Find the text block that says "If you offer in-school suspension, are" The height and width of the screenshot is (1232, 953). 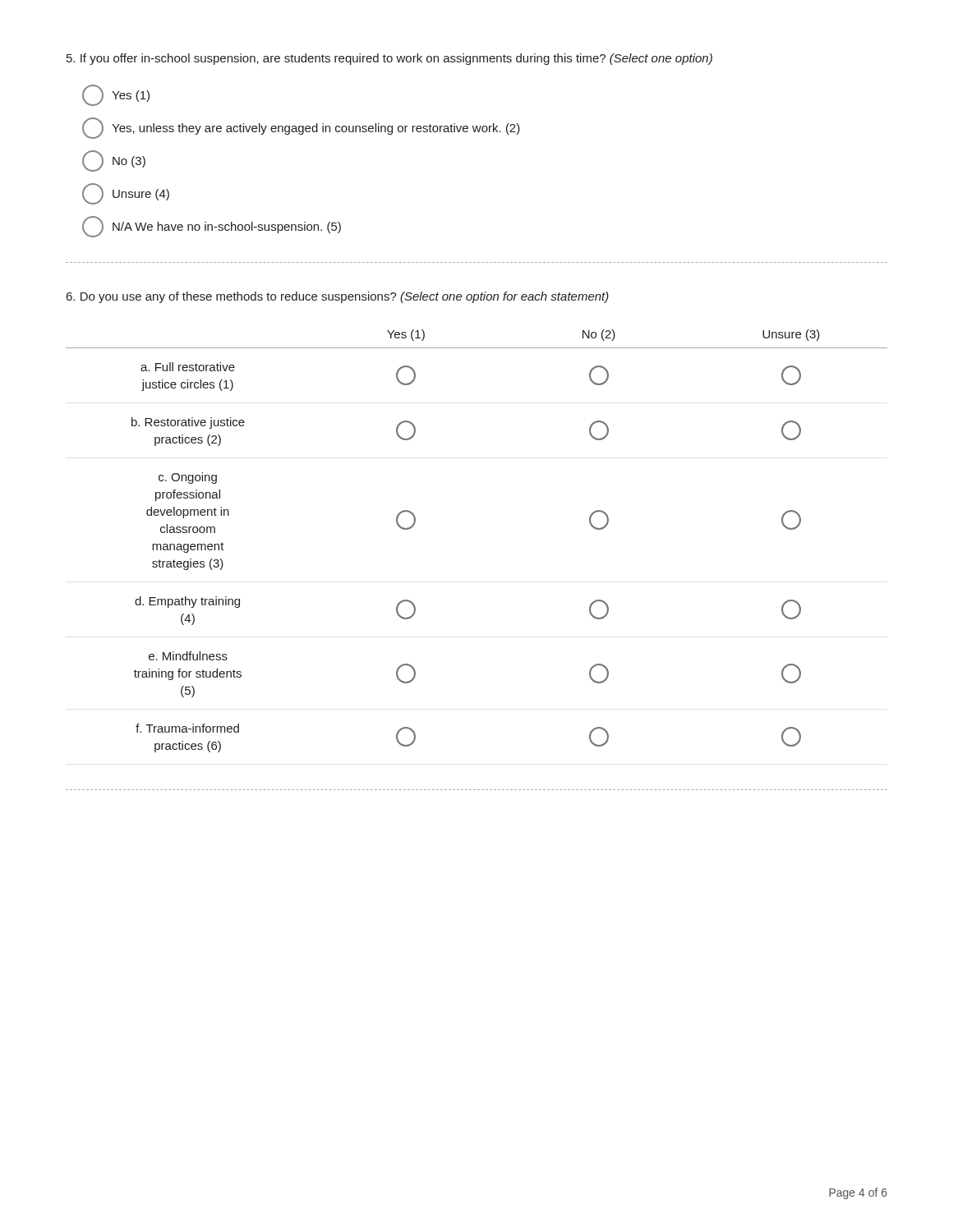tap(389, 58)
